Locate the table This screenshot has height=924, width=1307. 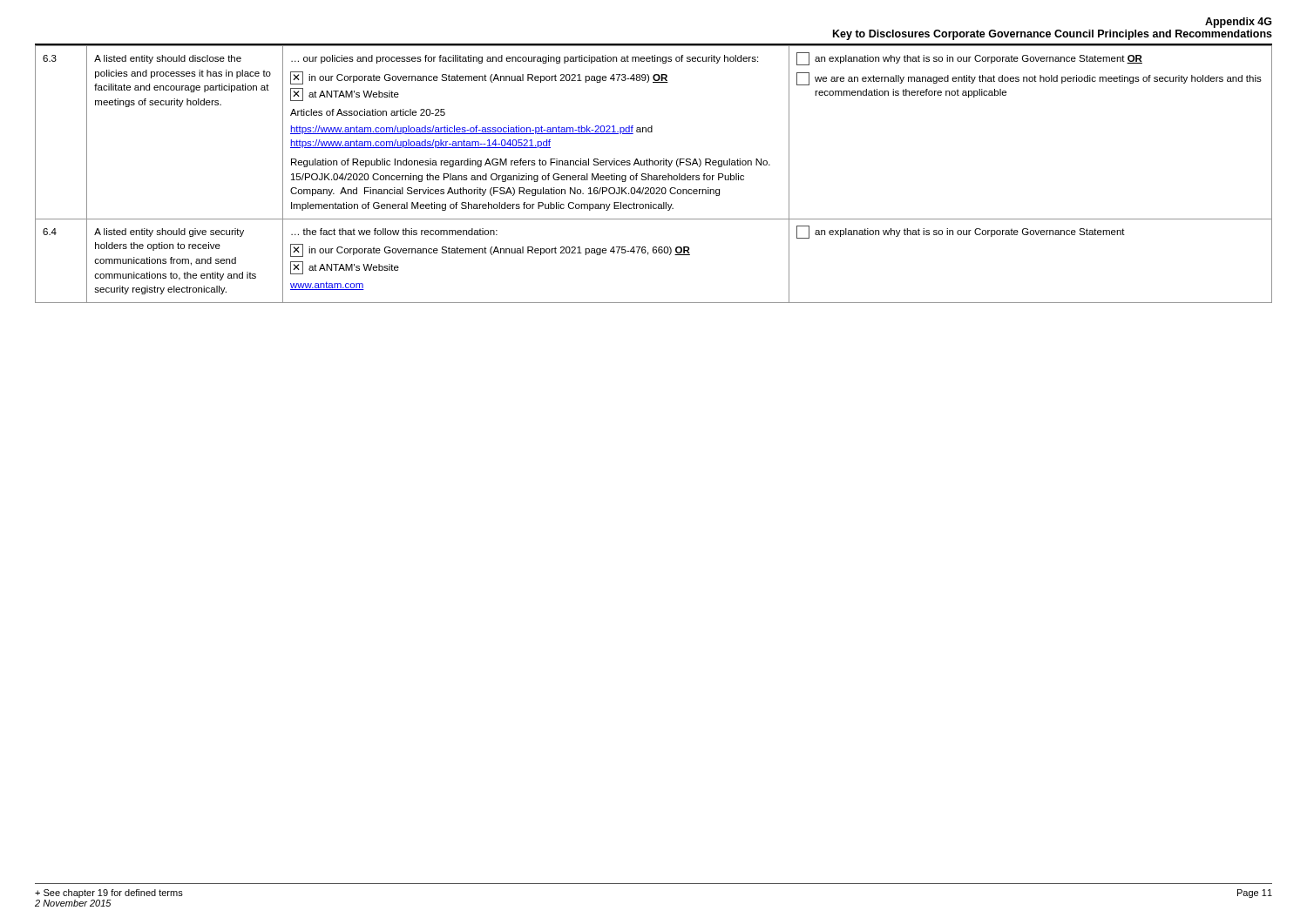654,174
